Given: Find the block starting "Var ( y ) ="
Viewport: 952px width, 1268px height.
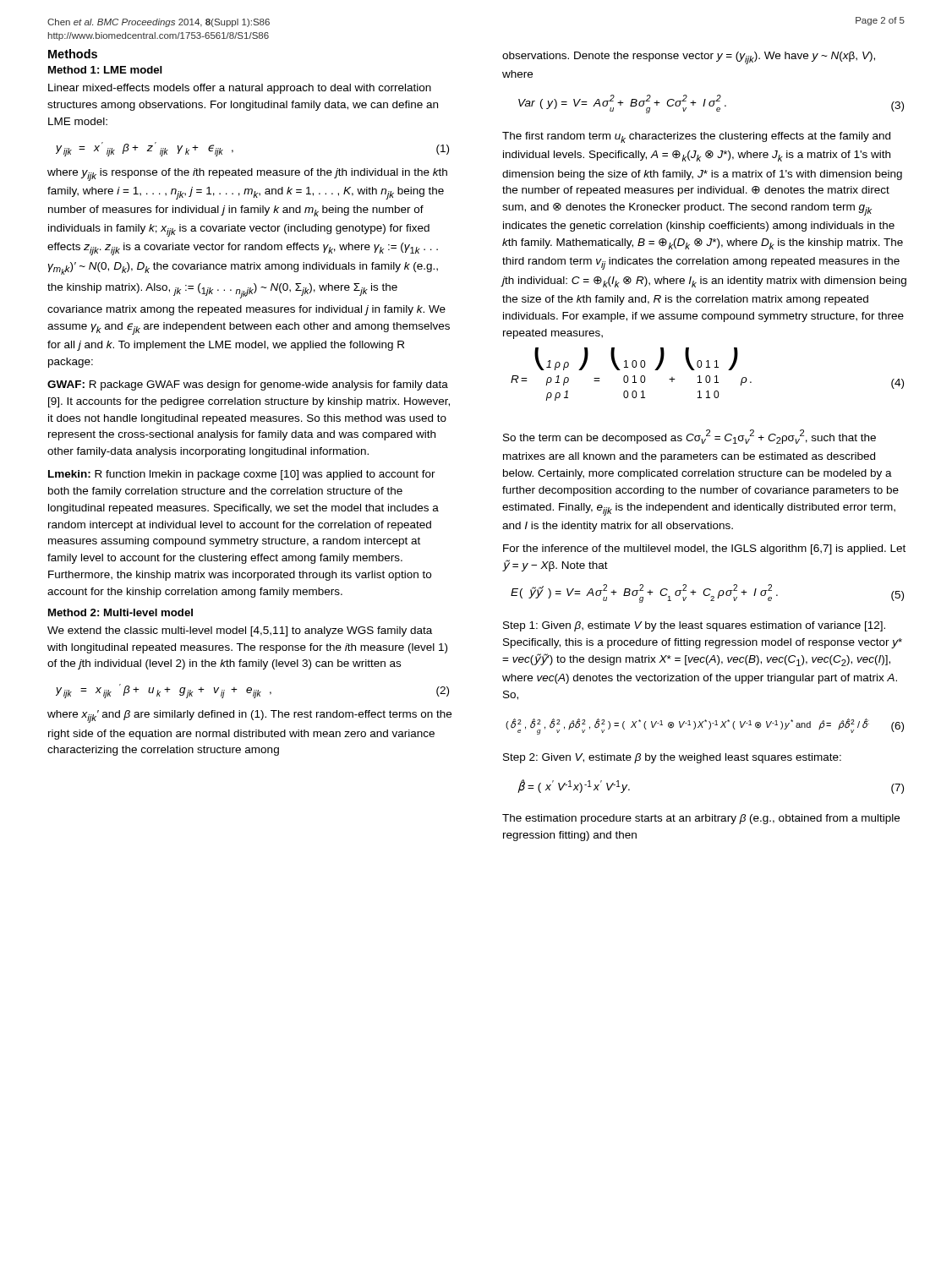Looking at the screenshot, I should click(711, 105).
